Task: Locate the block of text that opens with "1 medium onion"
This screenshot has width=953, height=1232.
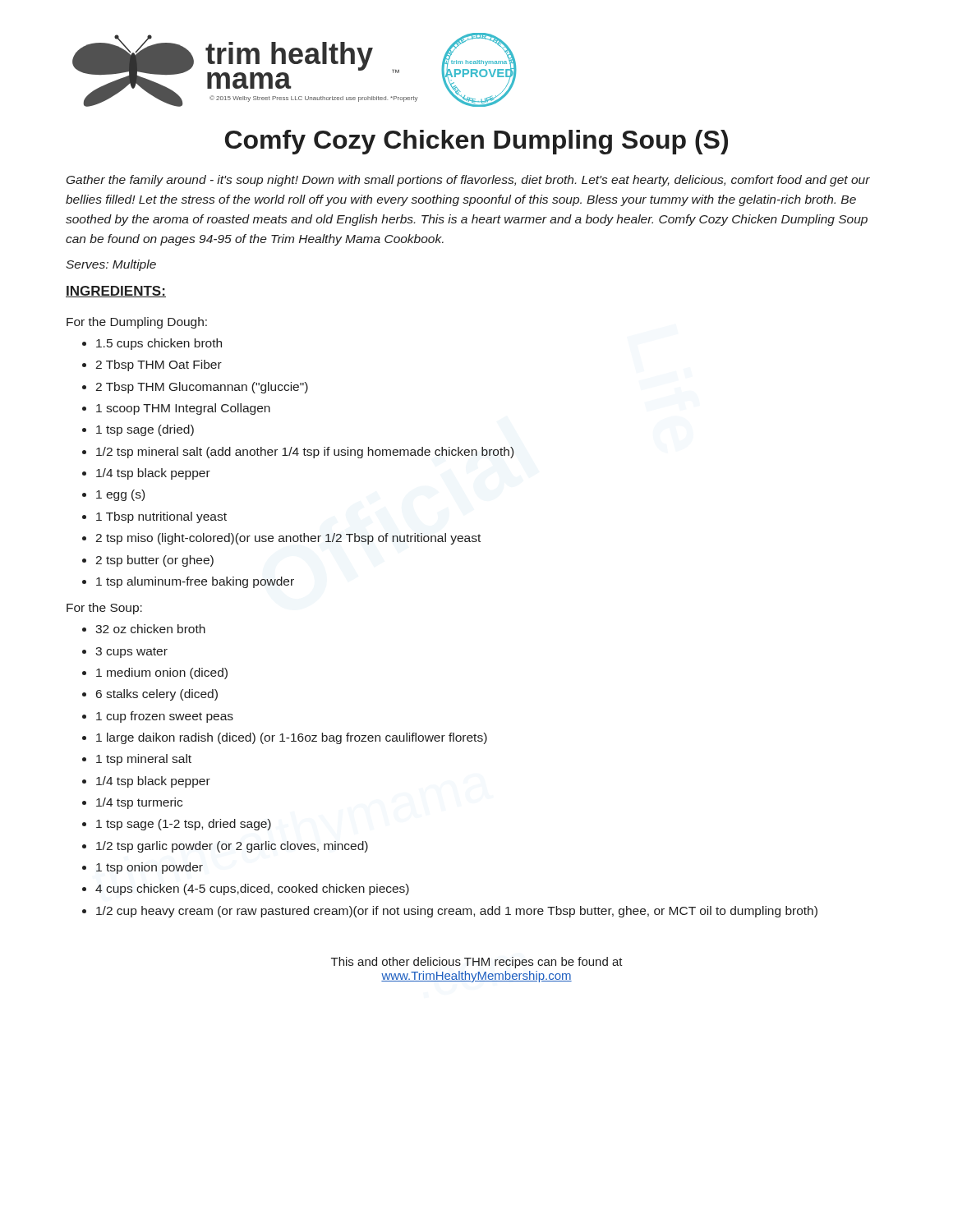Action: (162, 672)
